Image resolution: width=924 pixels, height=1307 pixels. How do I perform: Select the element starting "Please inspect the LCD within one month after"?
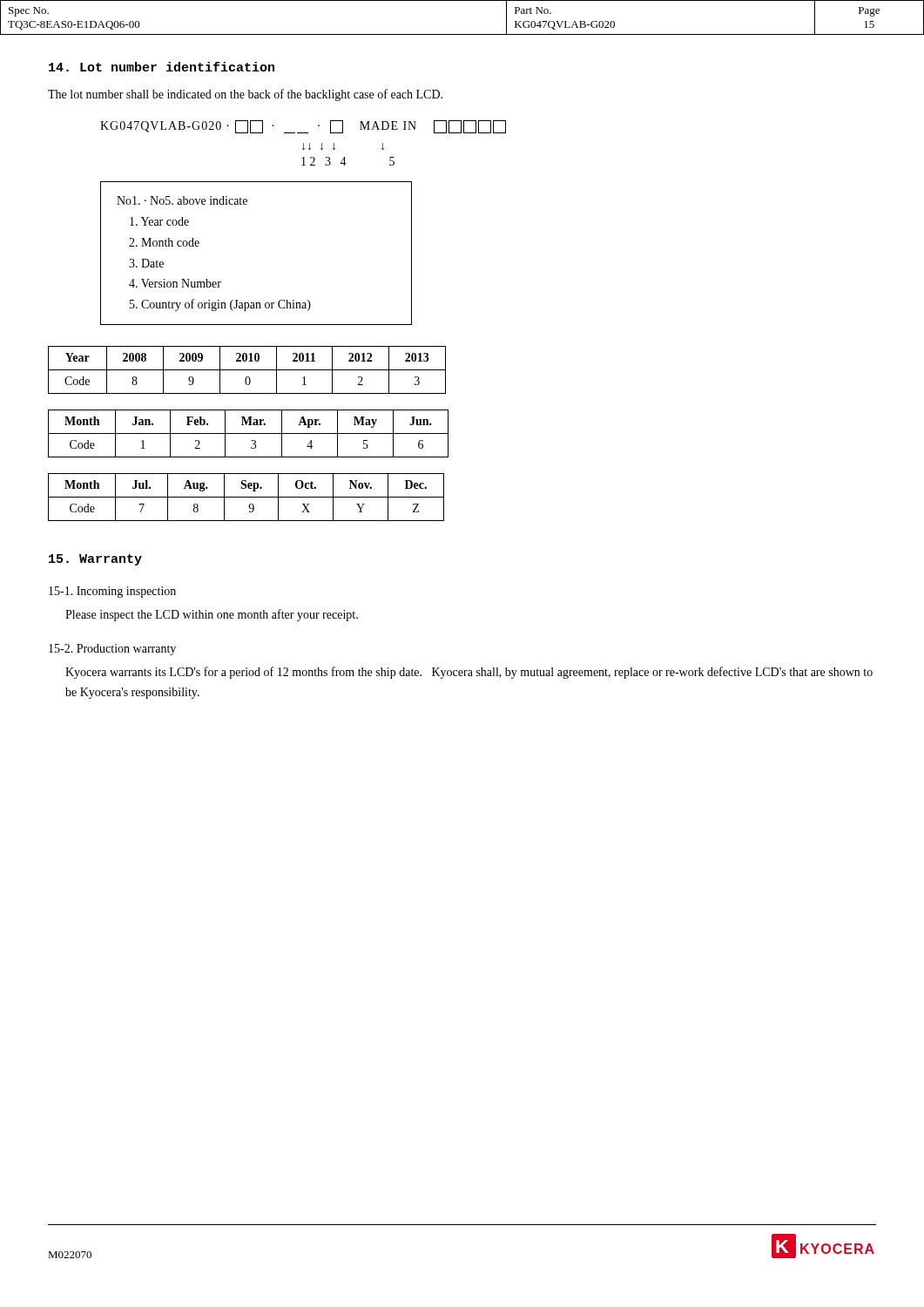click(x=212, y=615)
